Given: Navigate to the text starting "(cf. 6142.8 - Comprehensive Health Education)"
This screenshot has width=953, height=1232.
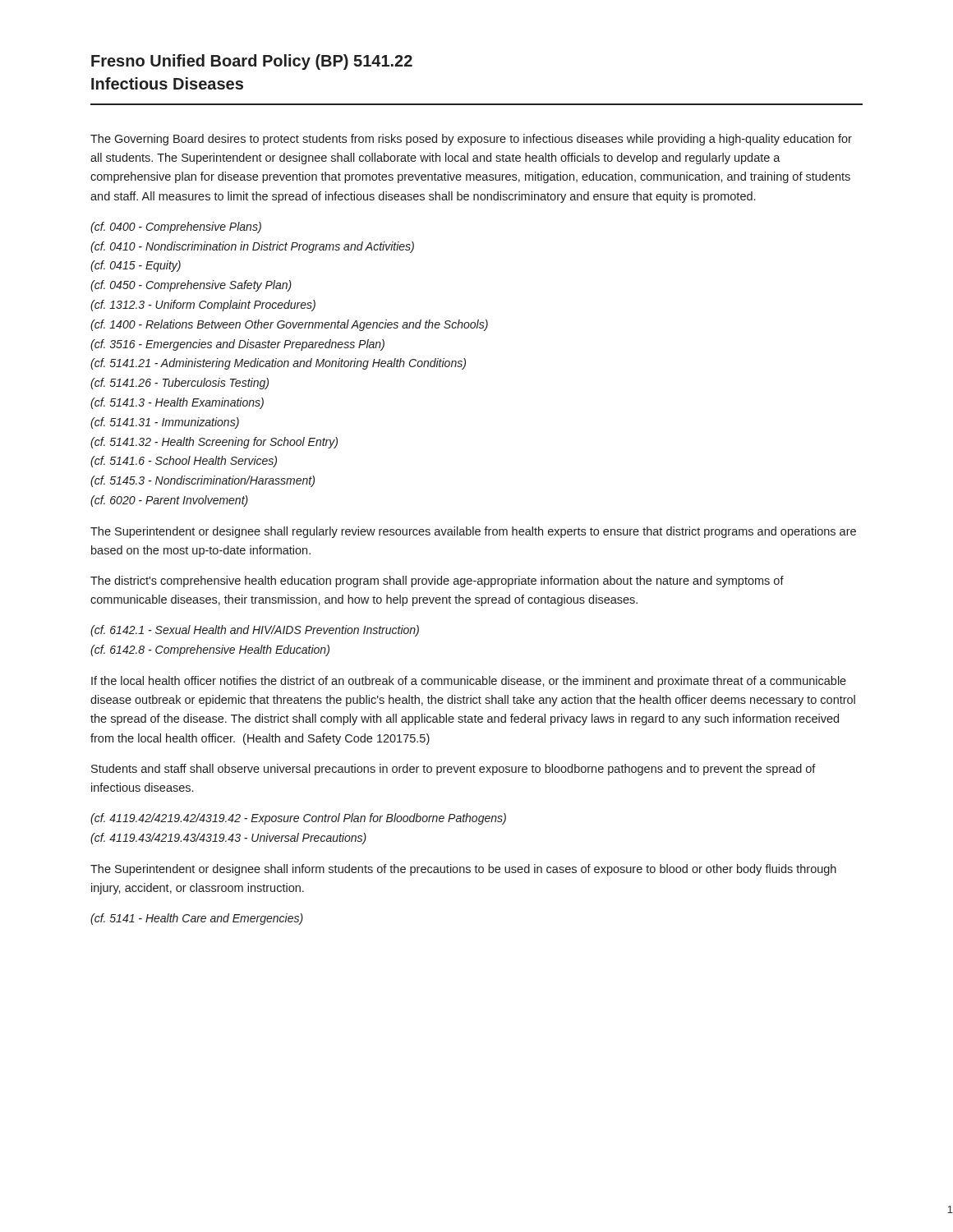Looking at the screenshot, I should 210,650.
